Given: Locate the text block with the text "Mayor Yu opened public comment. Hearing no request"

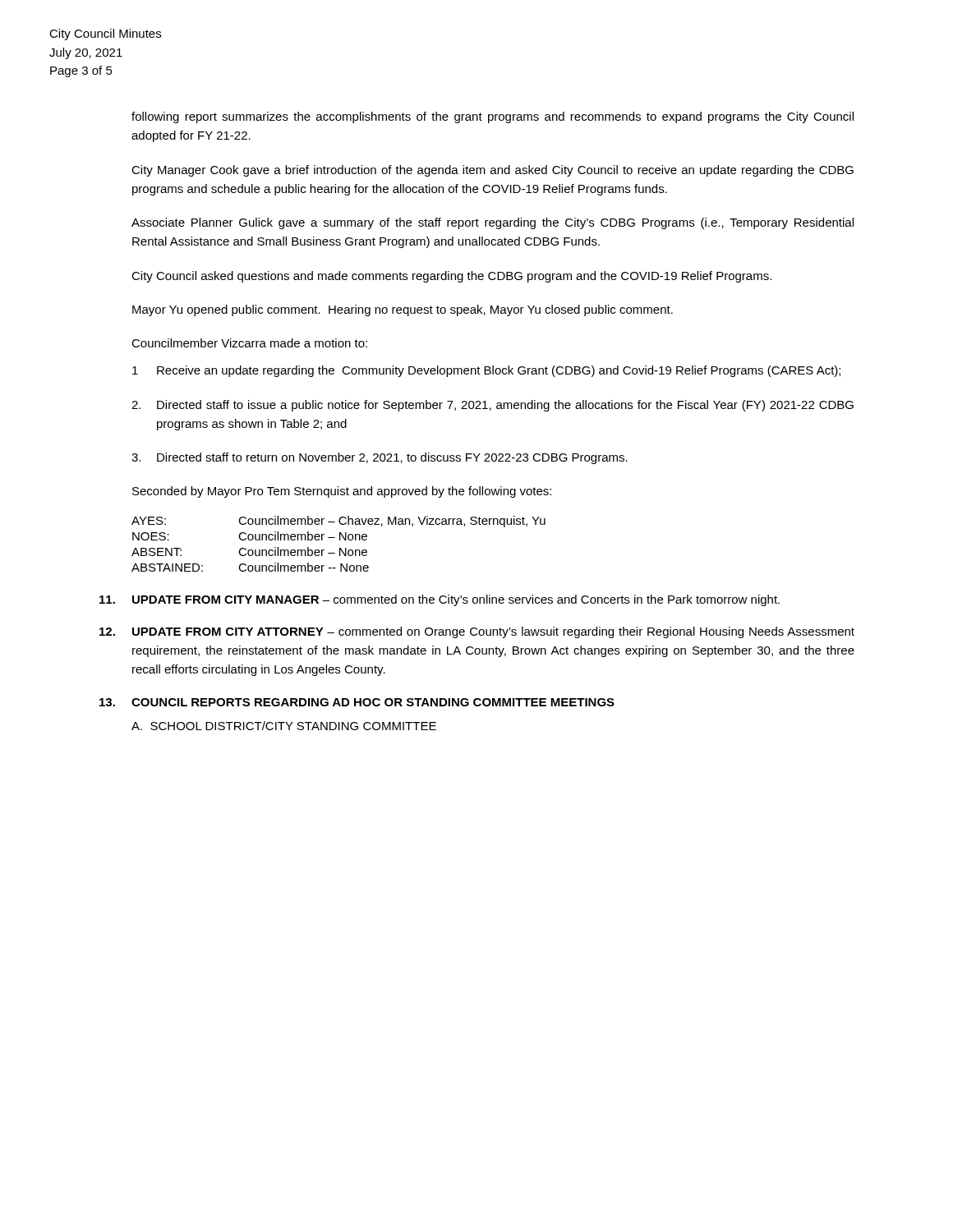Looking at the screenshot, I should coord(402,309).
